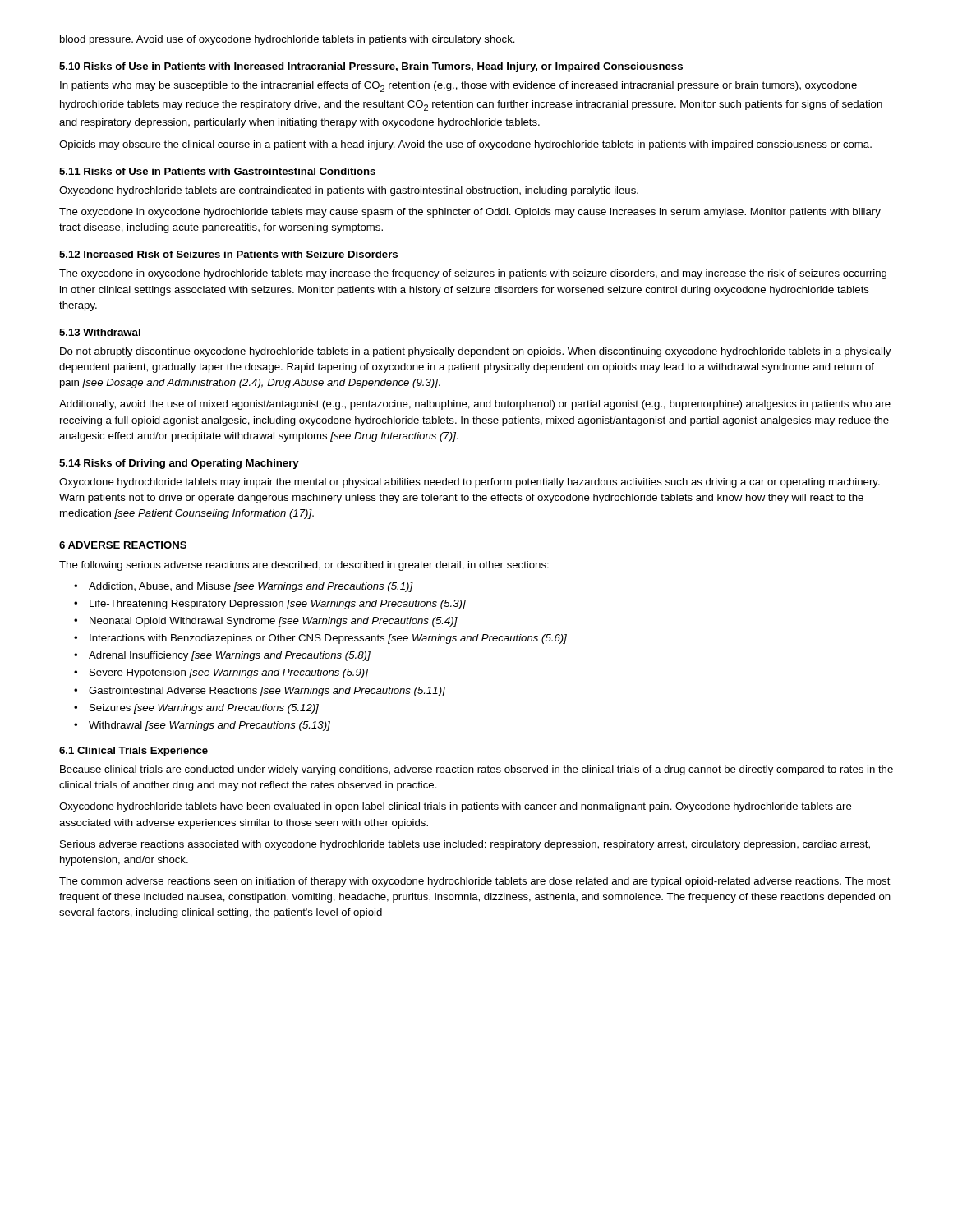Point to the text starting "Additionally, avoid the use of mixed agonist/antagonist (e.g.,"
The height and width of the screenshot is (1232, 953).
tap(475, 420)
